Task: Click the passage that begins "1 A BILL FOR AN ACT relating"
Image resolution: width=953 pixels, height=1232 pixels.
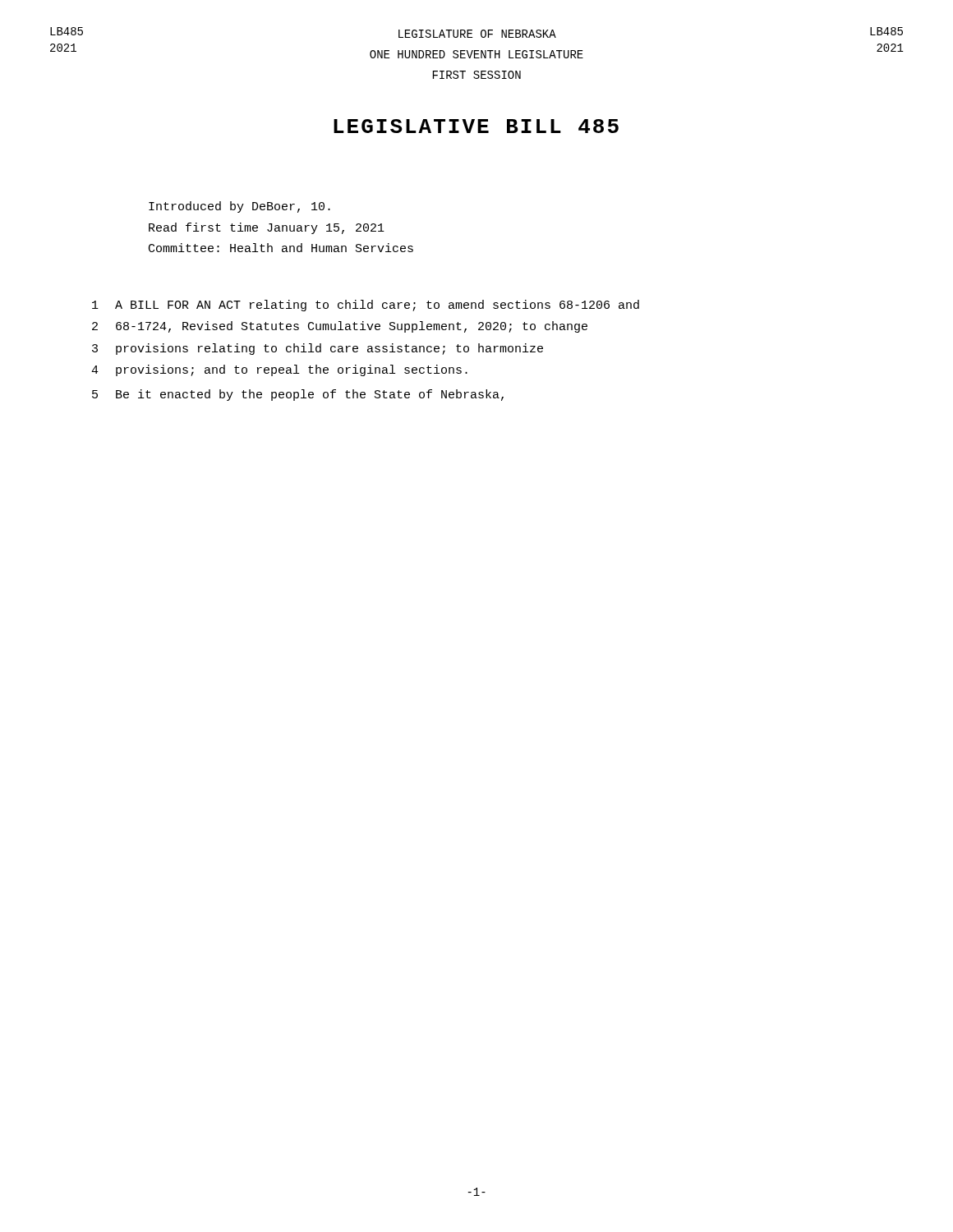Action: pyautogui.click(x=476, y=306)
